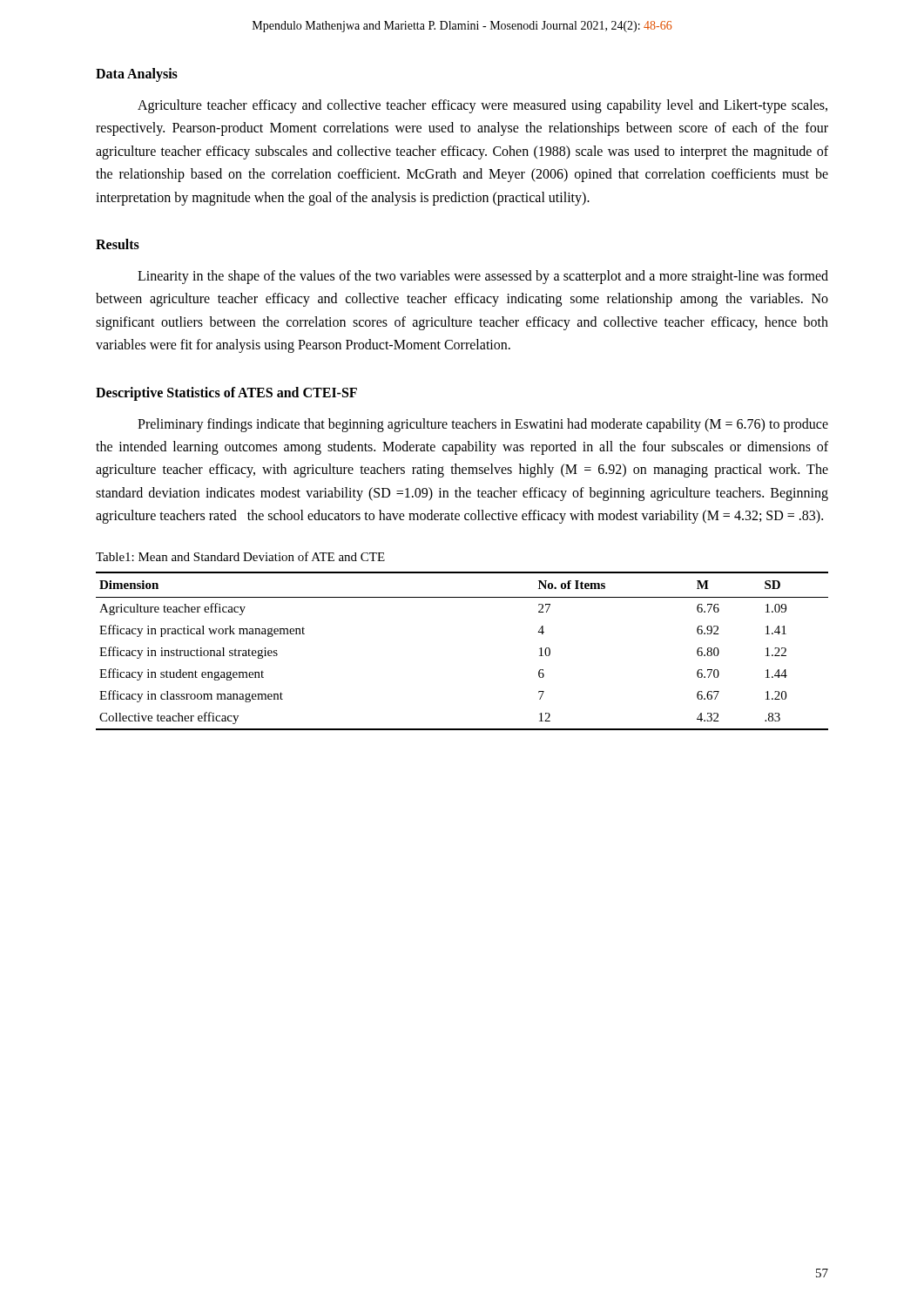Viewport: 924px width, 1307px height.
Task: Navigate to the text starting "Preliminary findings indicate that beginning"
Action: tap(462, 470)
